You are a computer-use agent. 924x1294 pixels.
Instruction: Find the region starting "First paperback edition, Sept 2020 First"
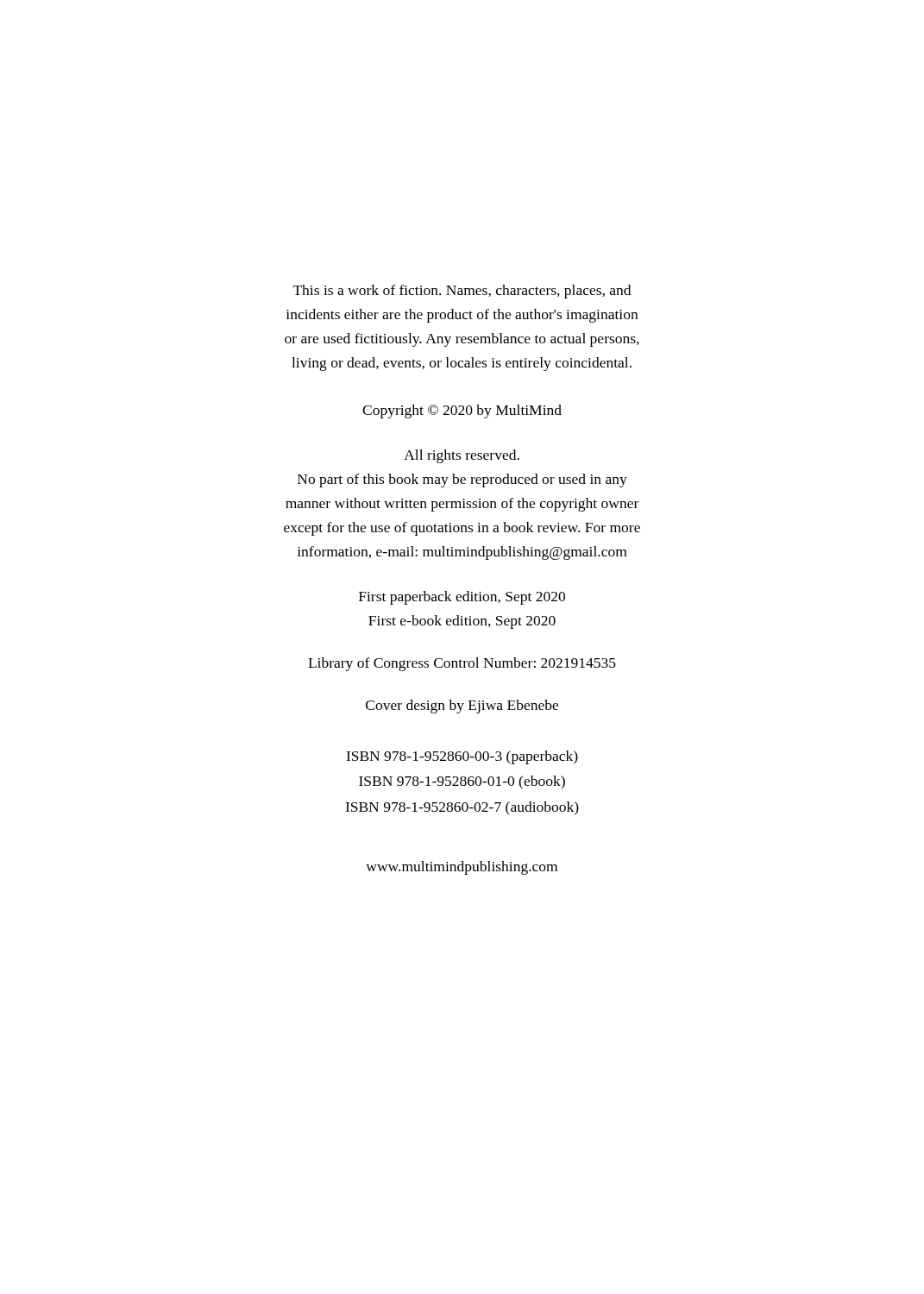click(x=462, y=608)
